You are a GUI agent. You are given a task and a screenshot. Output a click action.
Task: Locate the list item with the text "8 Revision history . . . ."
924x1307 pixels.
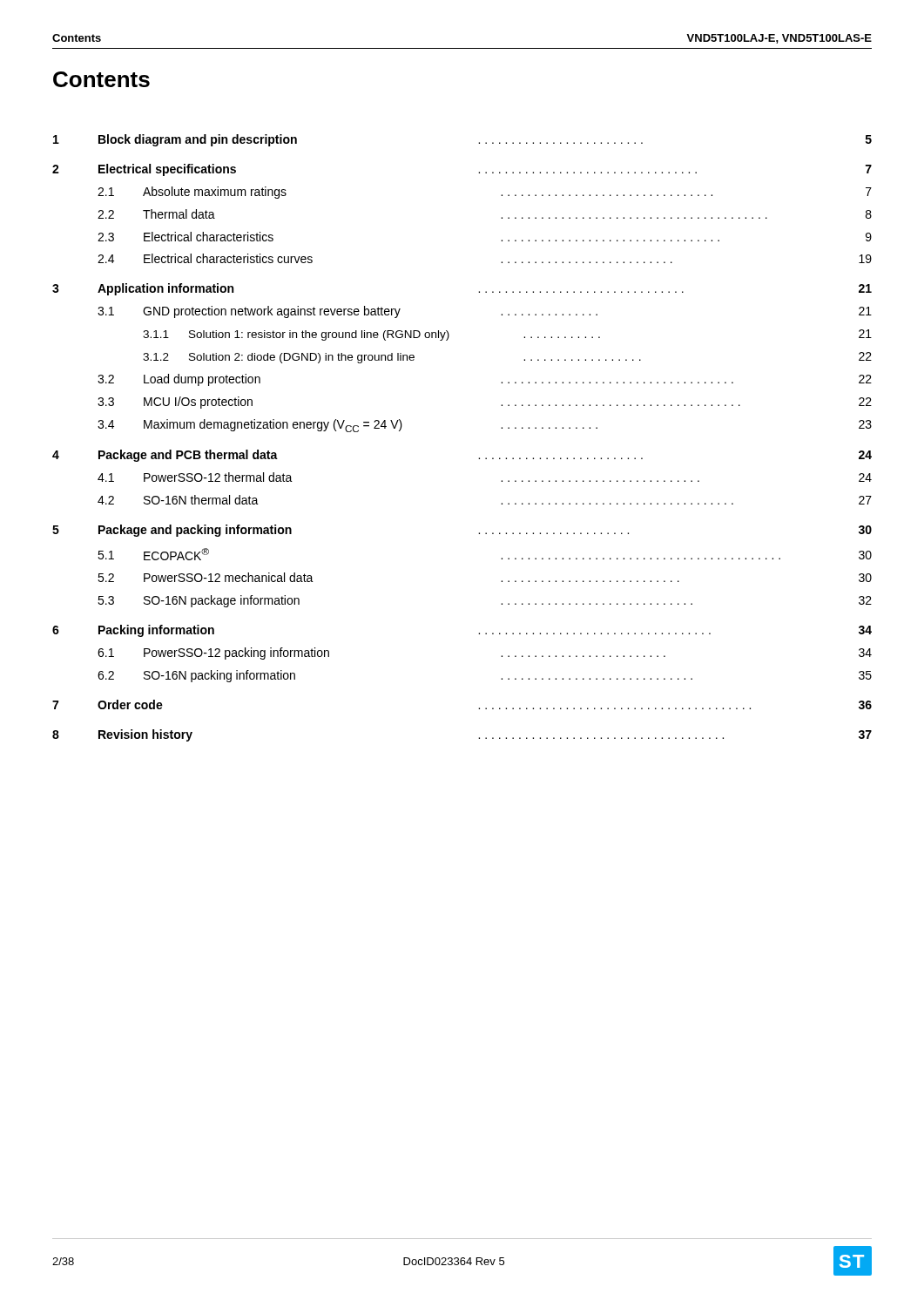point(141,735)
